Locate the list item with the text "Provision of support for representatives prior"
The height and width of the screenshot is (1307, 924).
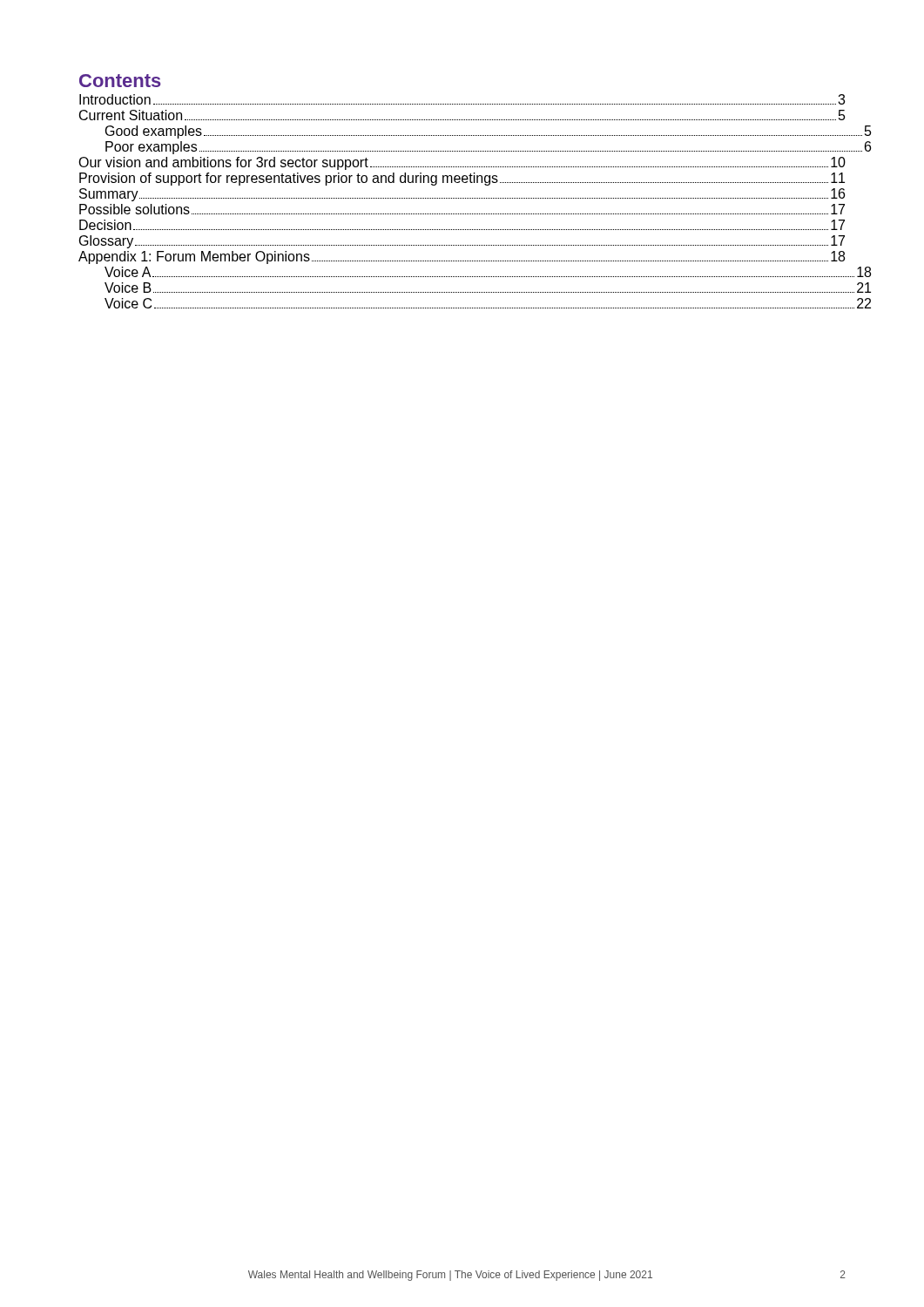click(x=462, y=179)
